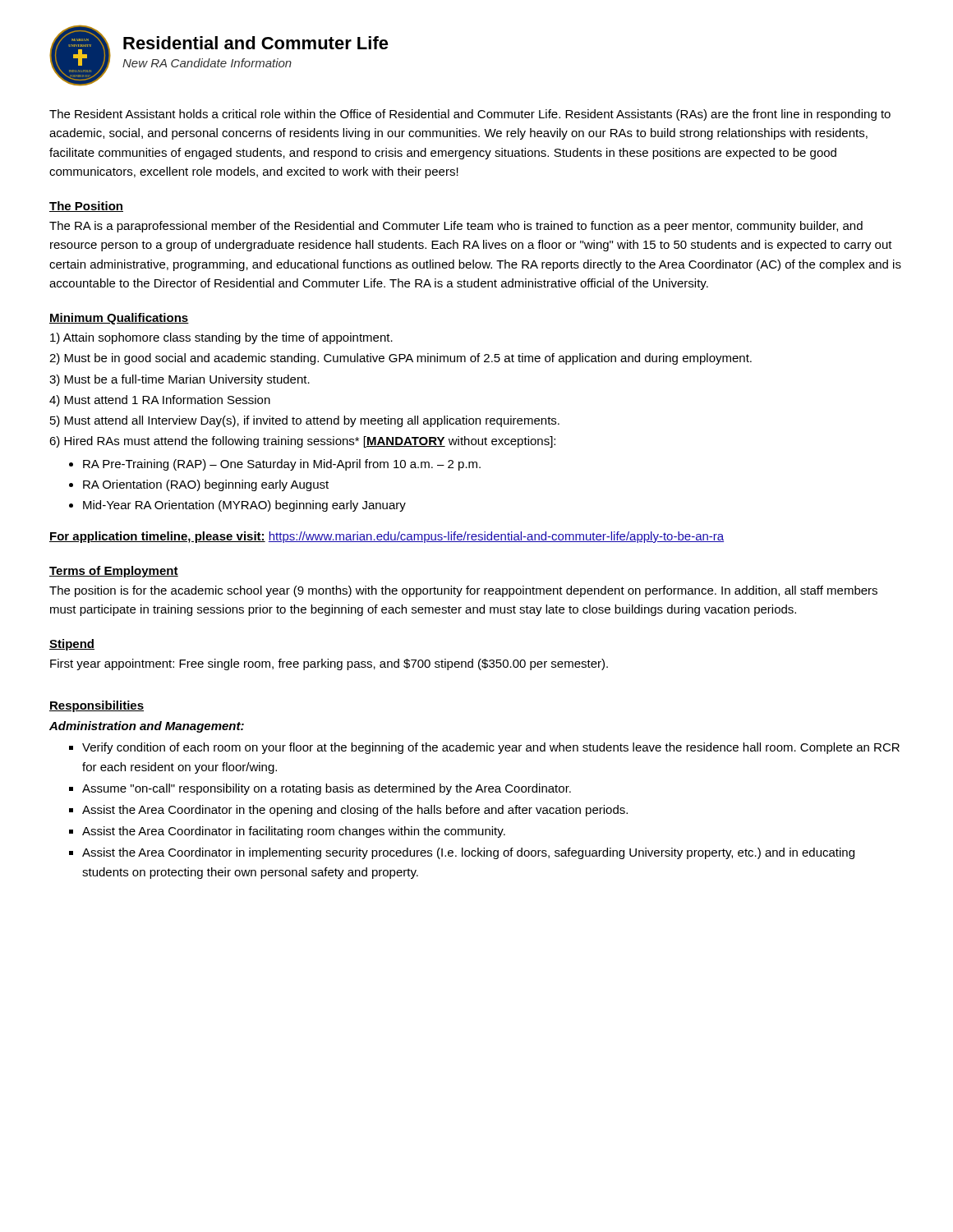The image size is (953, 1232).
Task: Click on the text starting "The Position"
Action: pyautogui.click(x=86, y=206)
